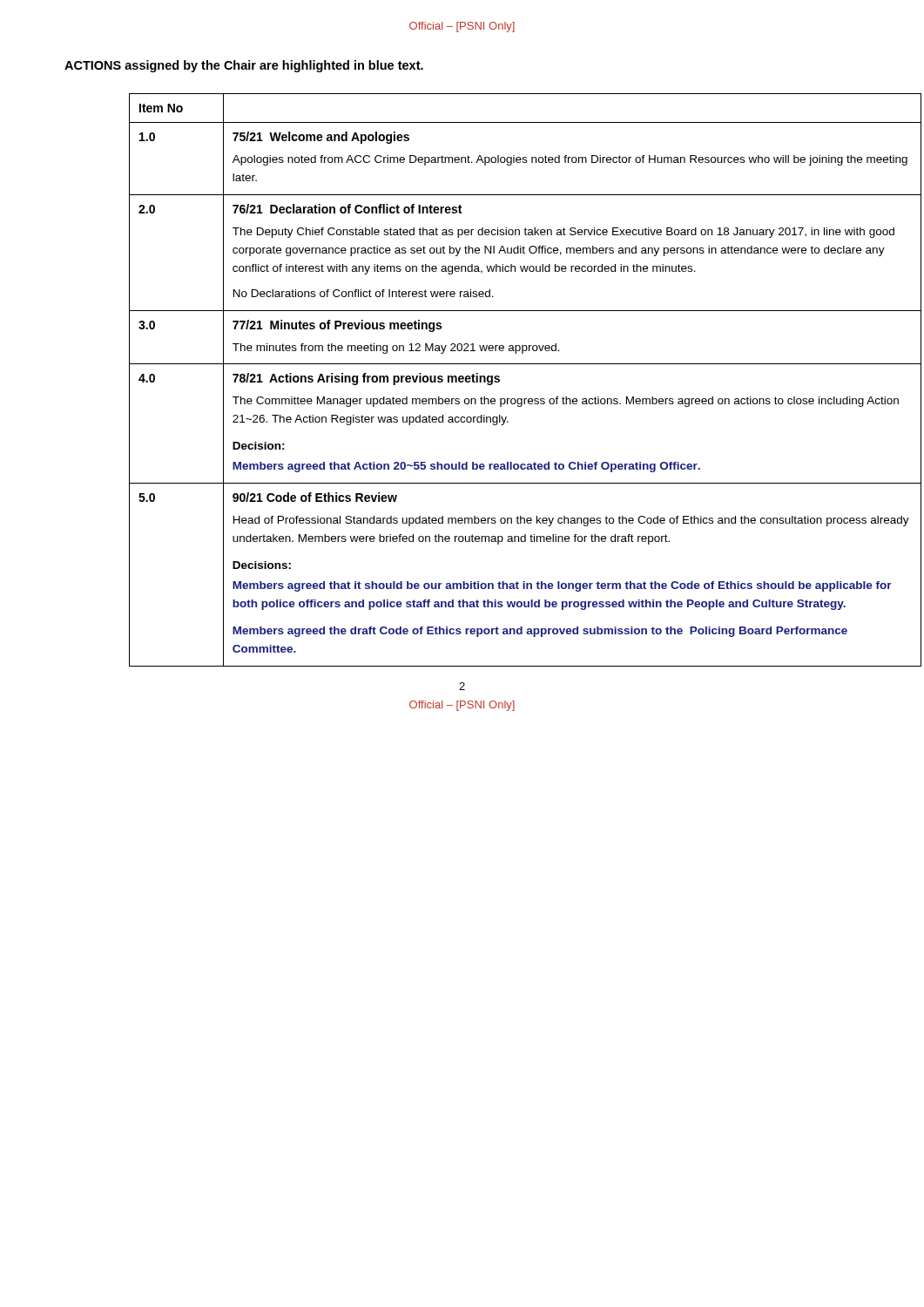Click on the table containing "Item No"
Screen dimensions: 1307x924
(x=494, y=380)
